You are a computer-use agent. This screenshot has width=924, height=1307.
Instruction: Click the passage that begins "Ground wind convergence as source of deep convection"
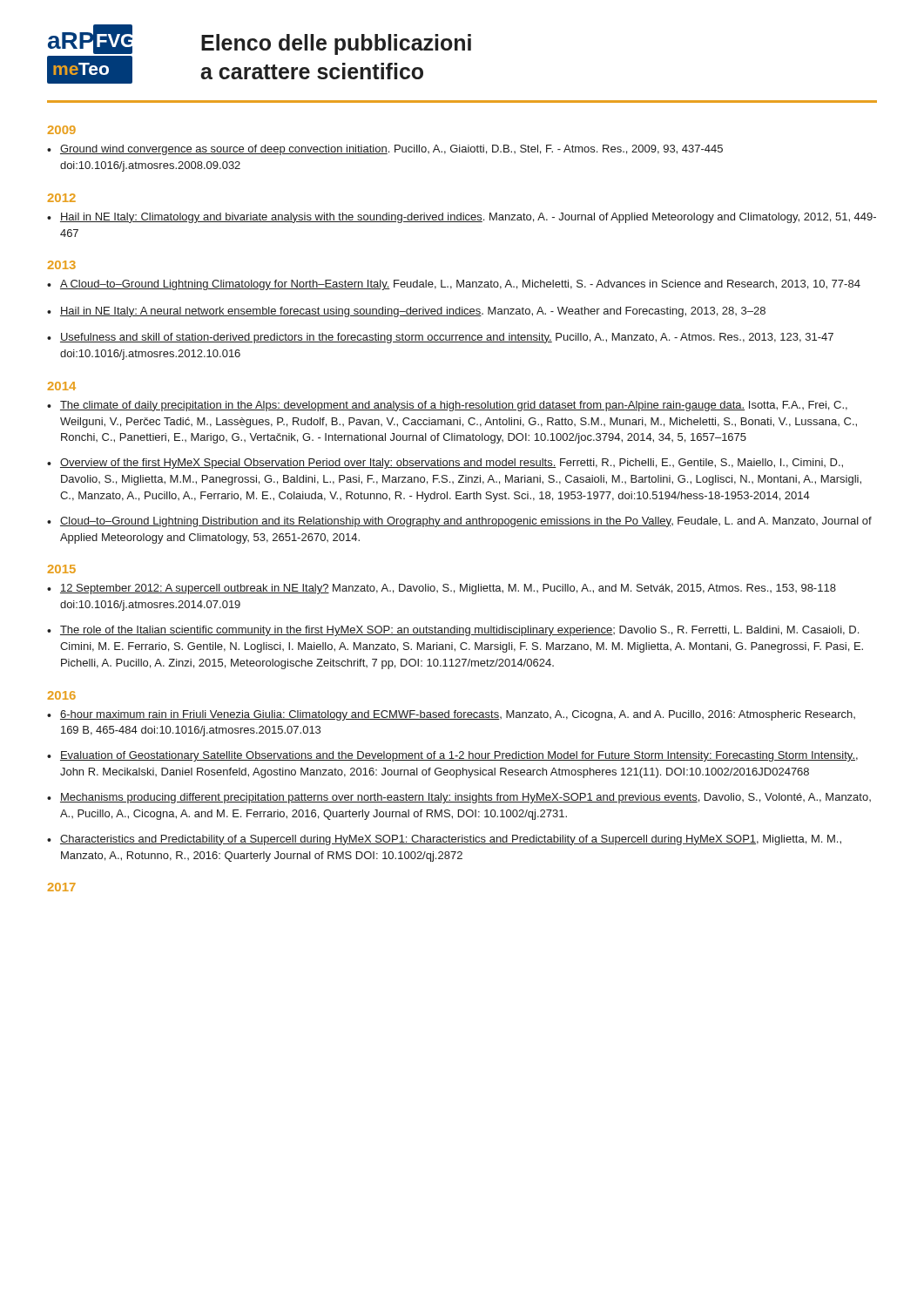point(468,158)
